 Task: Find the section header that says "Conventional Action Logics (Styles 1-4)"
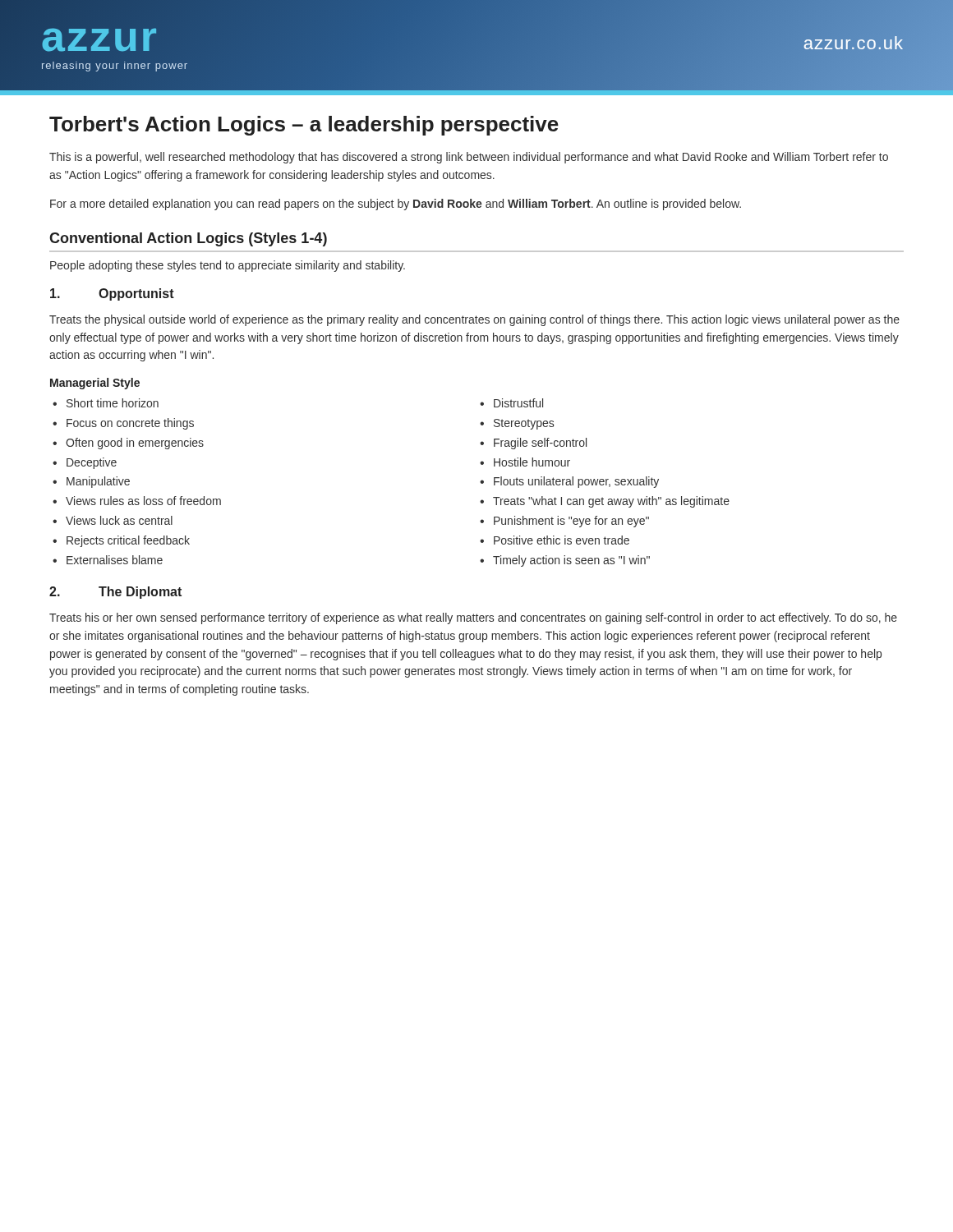pyautogui.click(x=476, y=241)
